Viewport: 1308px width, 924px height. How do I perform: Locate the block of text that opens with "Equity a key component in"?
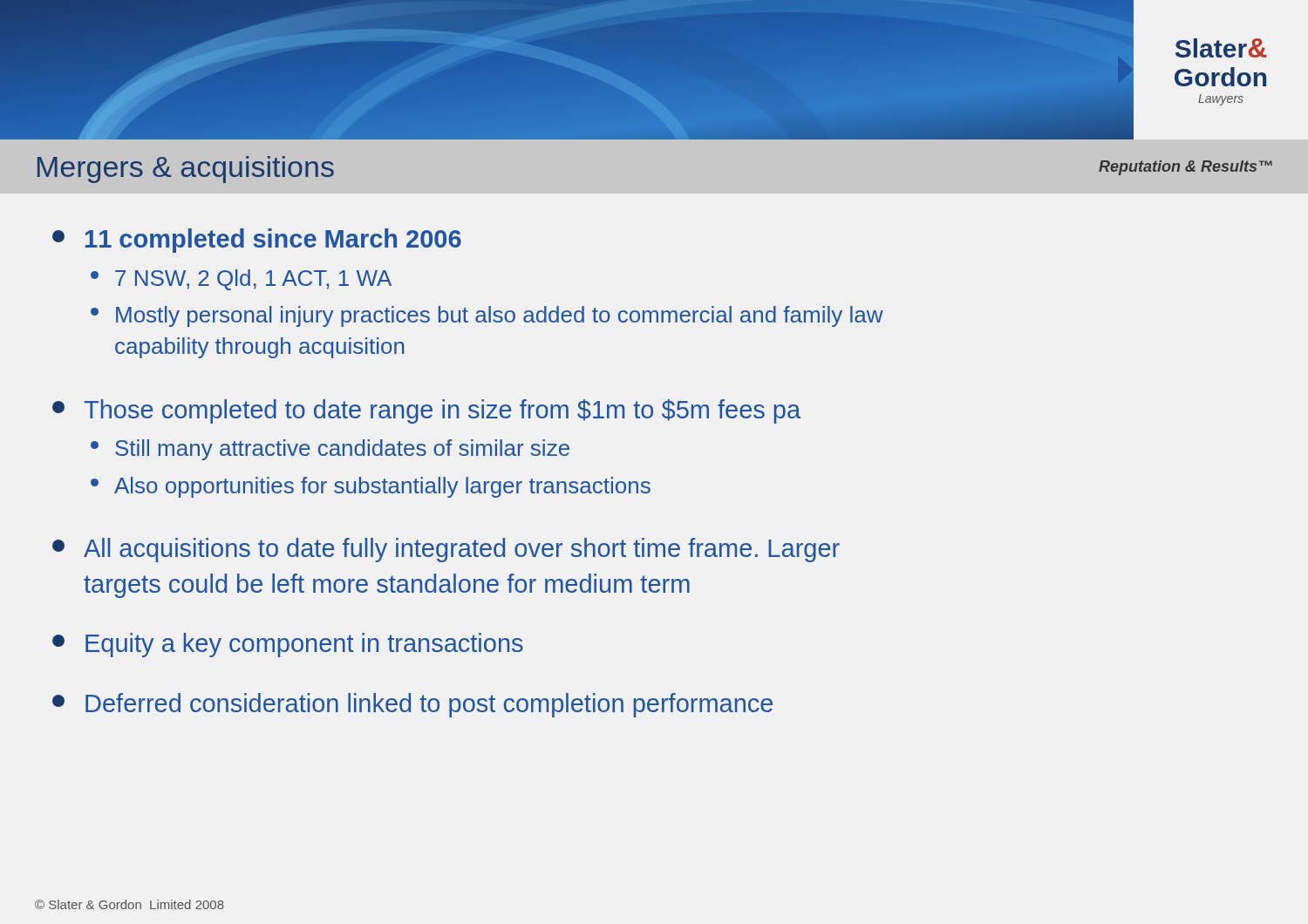point(288,644)
